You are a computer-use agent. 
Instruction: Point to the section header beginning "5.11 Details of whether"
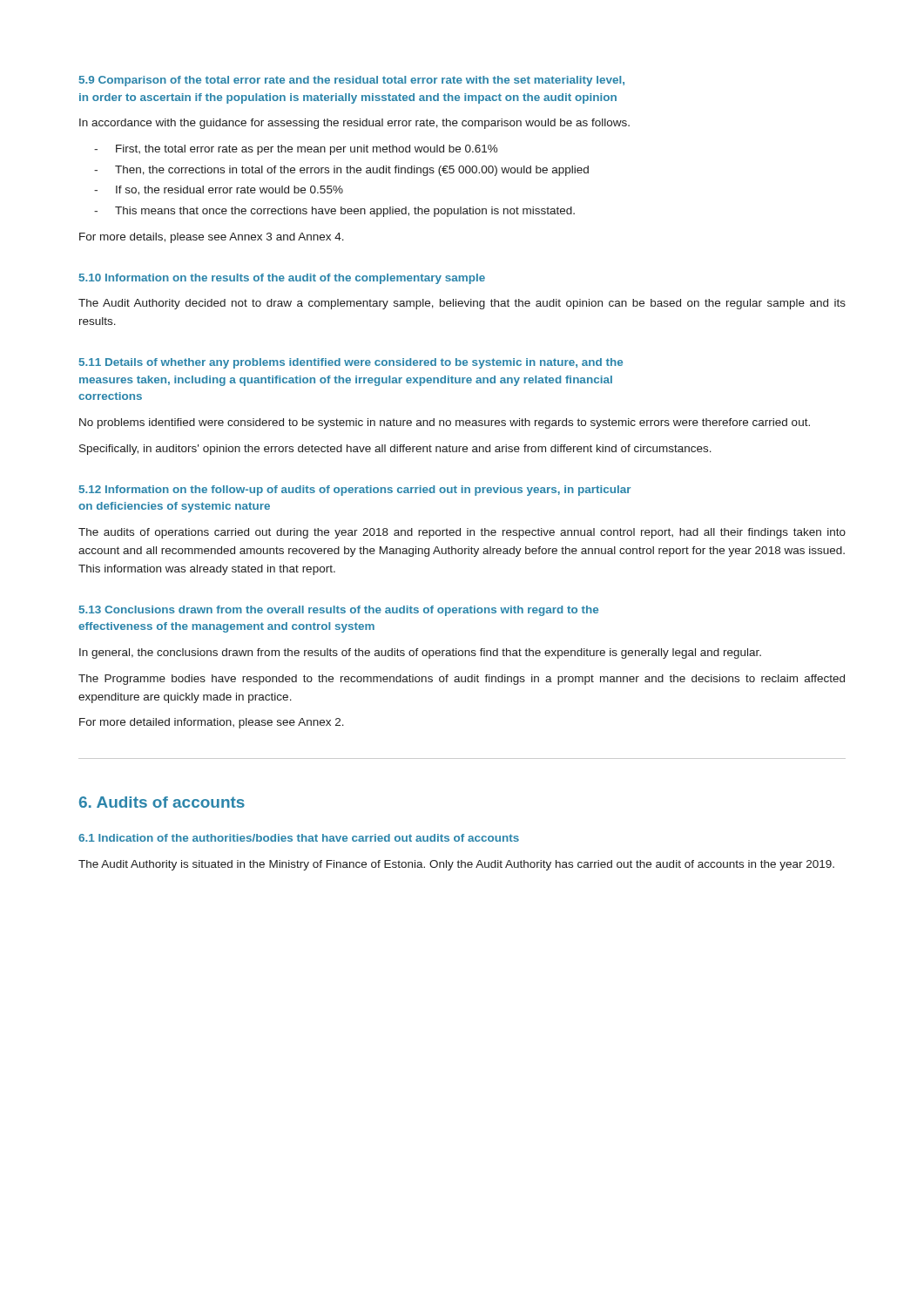coord(351,379)
